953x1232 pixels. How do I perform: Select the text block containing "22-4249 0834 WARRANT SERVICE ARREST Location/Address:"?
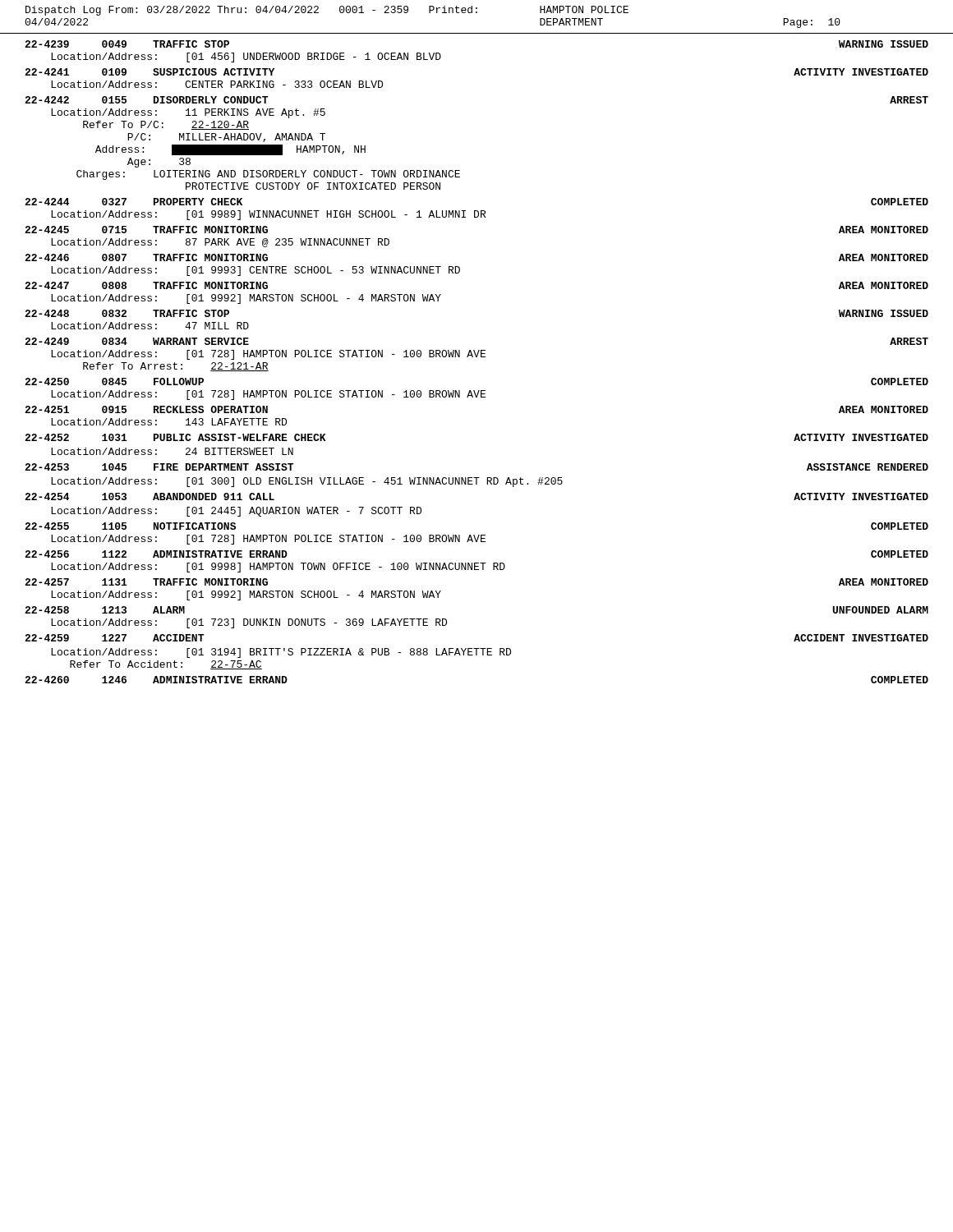click(476, 354)
